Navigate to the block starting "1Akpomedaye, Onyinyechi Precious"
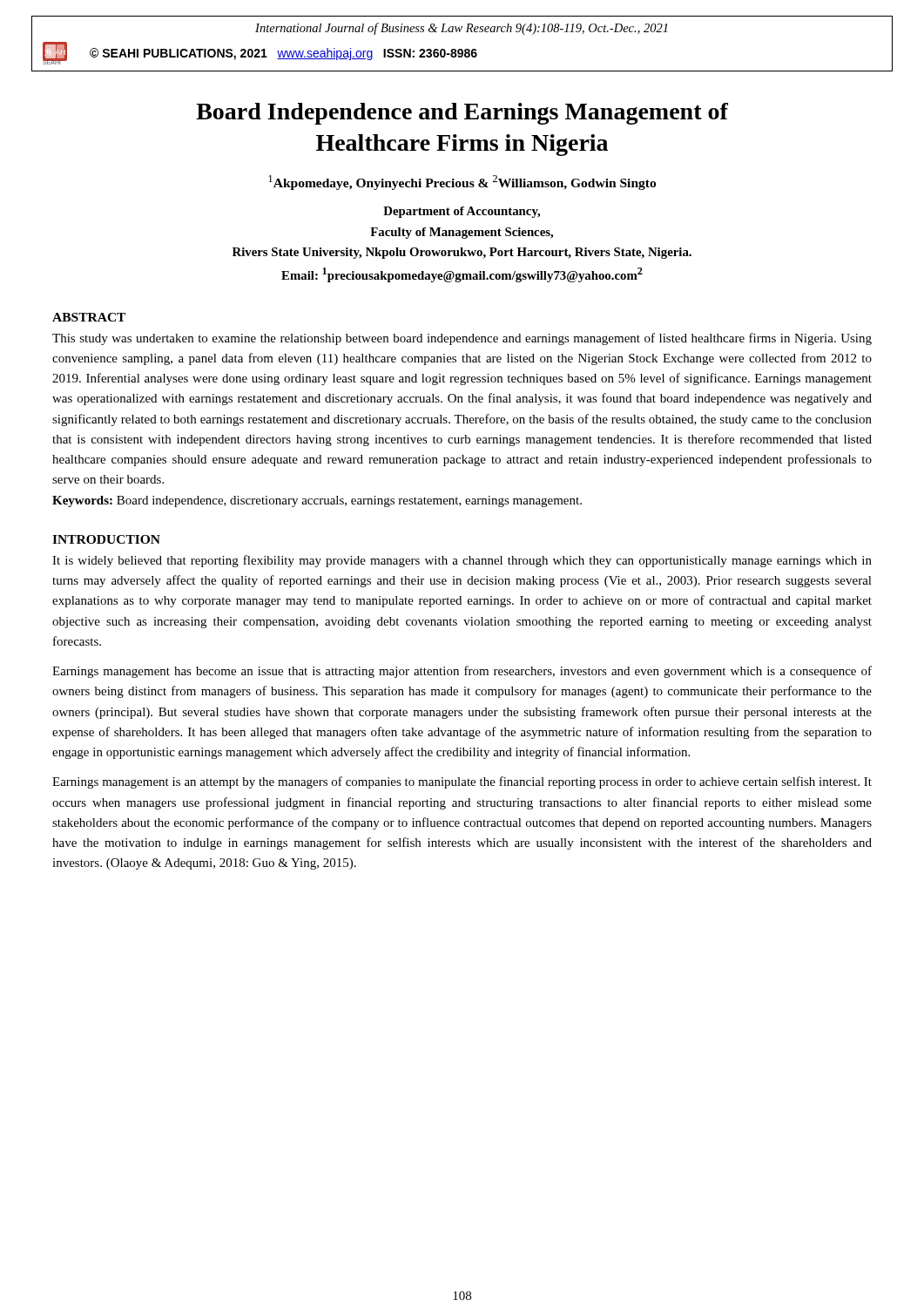 pos(462,181)
